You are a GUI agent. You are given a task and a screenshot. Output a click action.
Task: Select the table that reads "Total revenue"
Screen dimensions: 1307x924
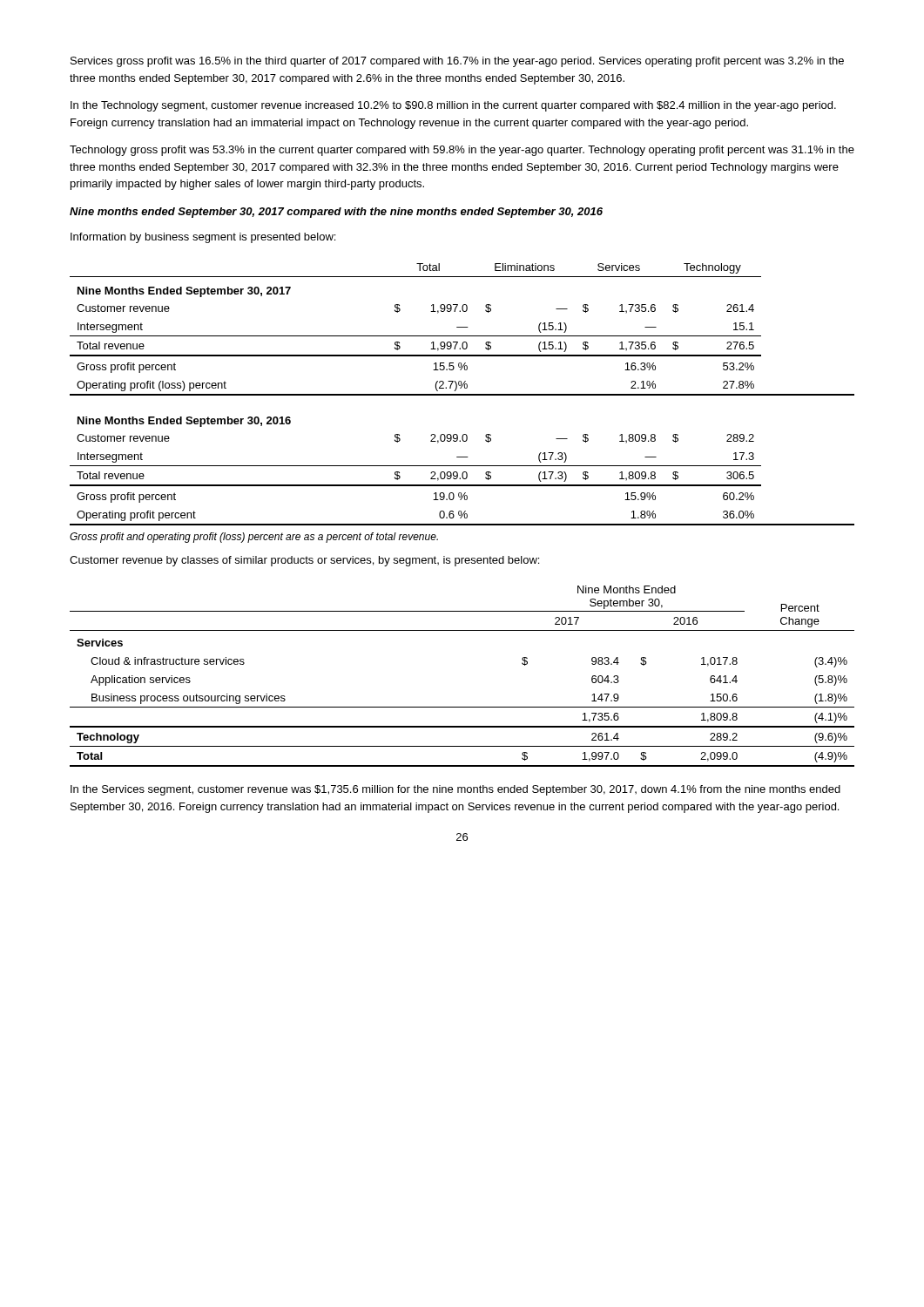[x=462, y=391]
